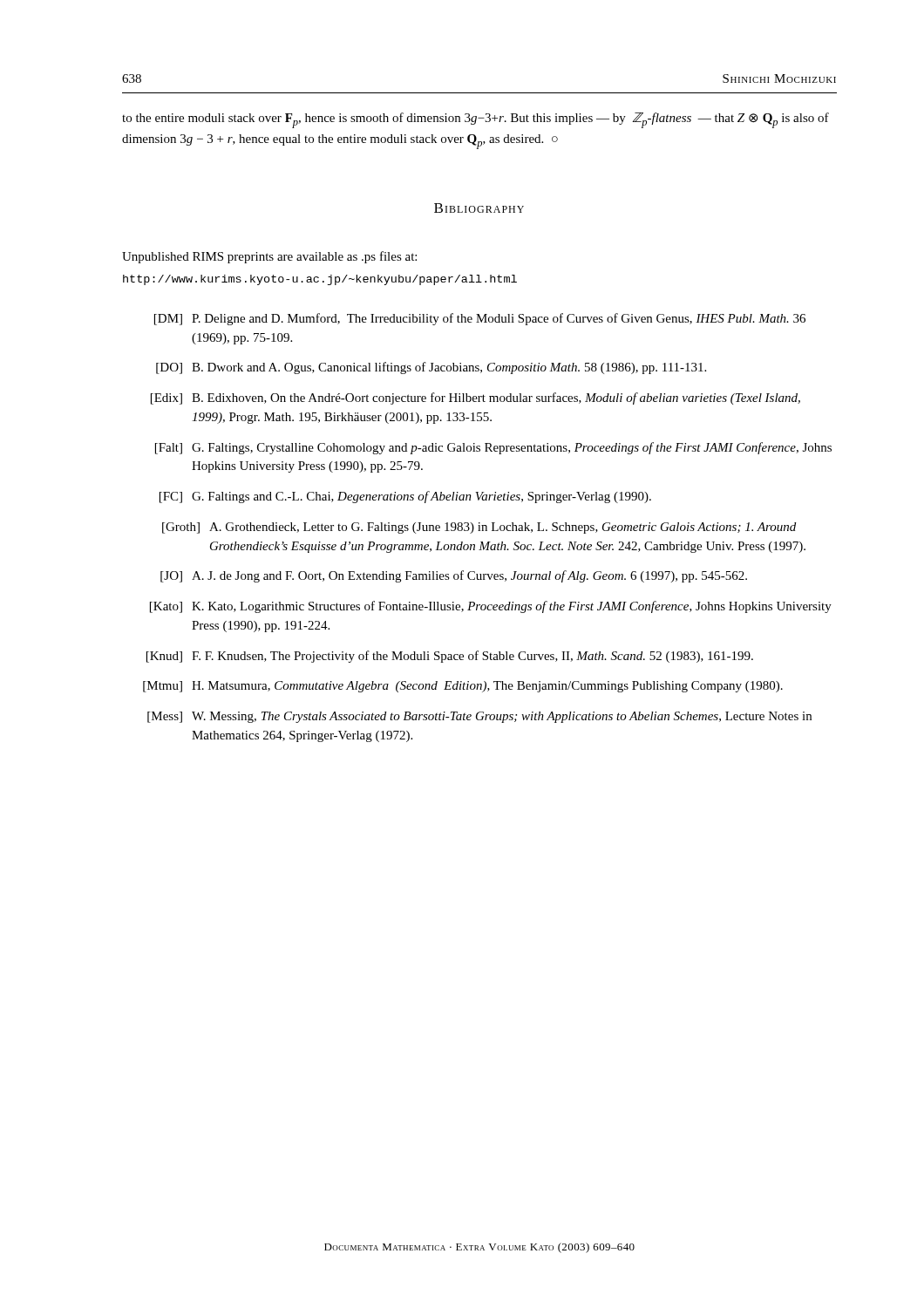Select the section header

coord(479,208)
